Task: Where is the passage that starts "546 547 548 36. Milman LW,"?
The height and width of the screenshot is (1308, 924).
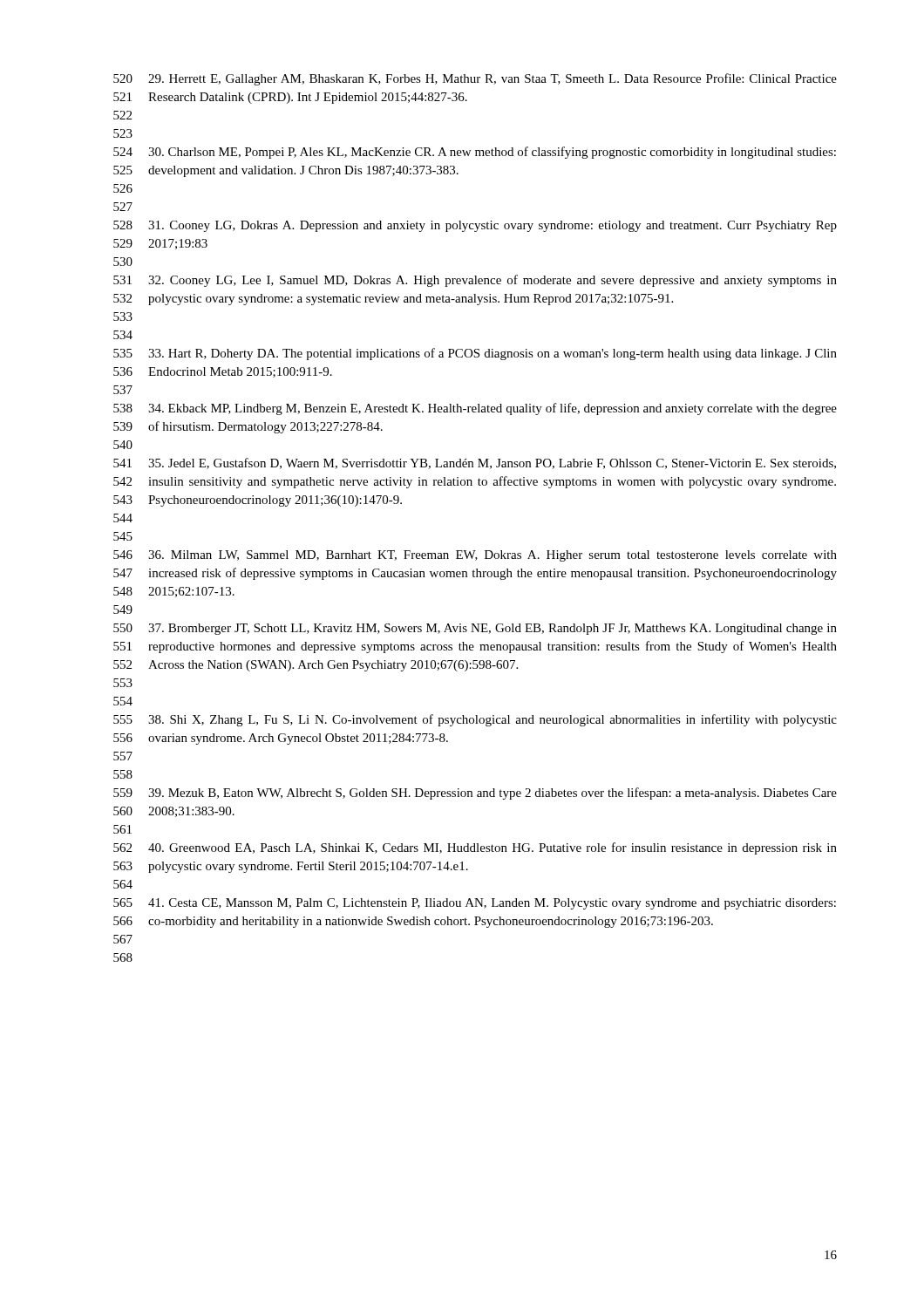Action: point(462,573)
